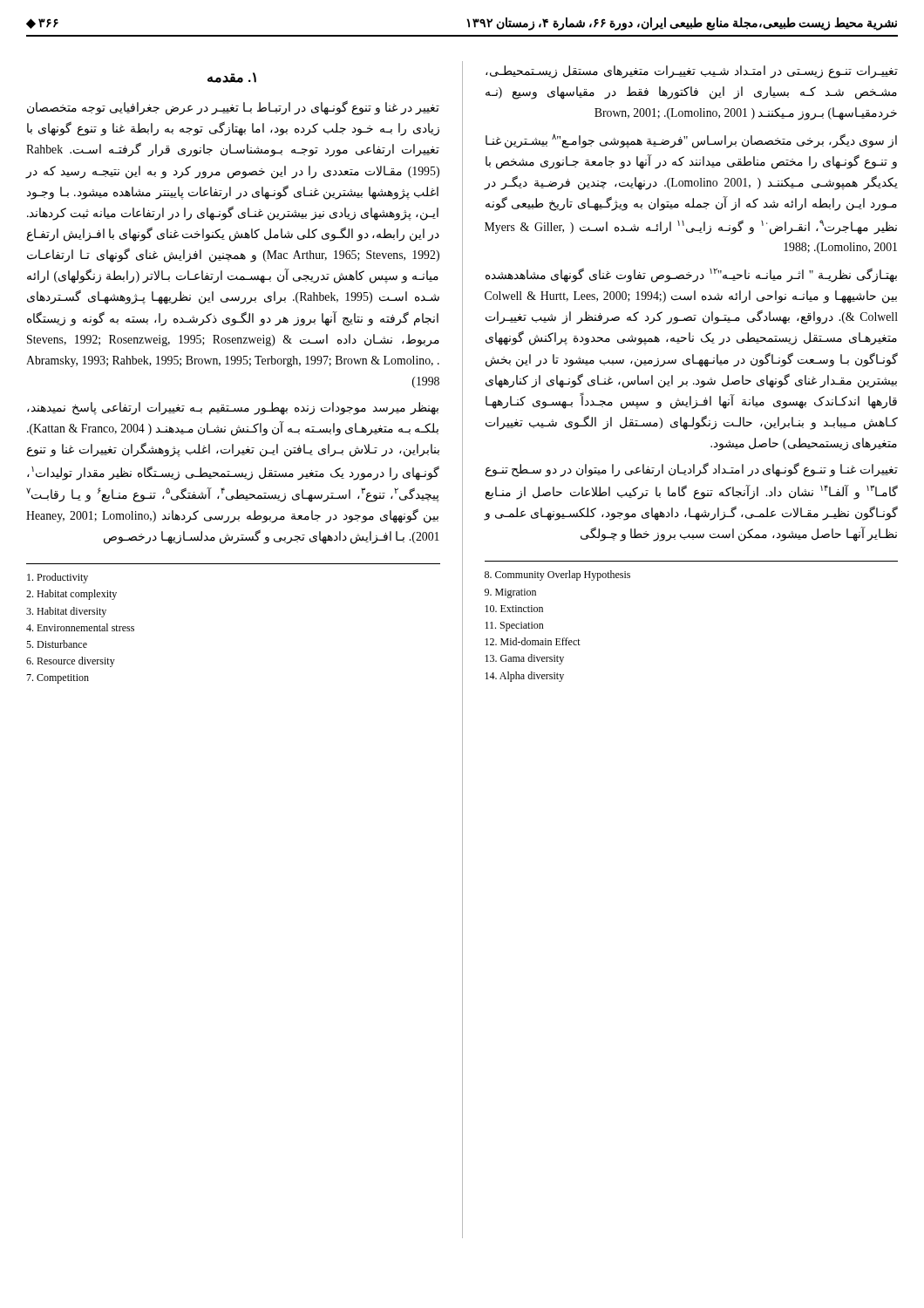The image size is (924, 1308).
Task: Select the text block with the text "بهنظر میرسد موجودات زنده بهطـور مسـتقیم بـه"
Action: click(233, 473)
